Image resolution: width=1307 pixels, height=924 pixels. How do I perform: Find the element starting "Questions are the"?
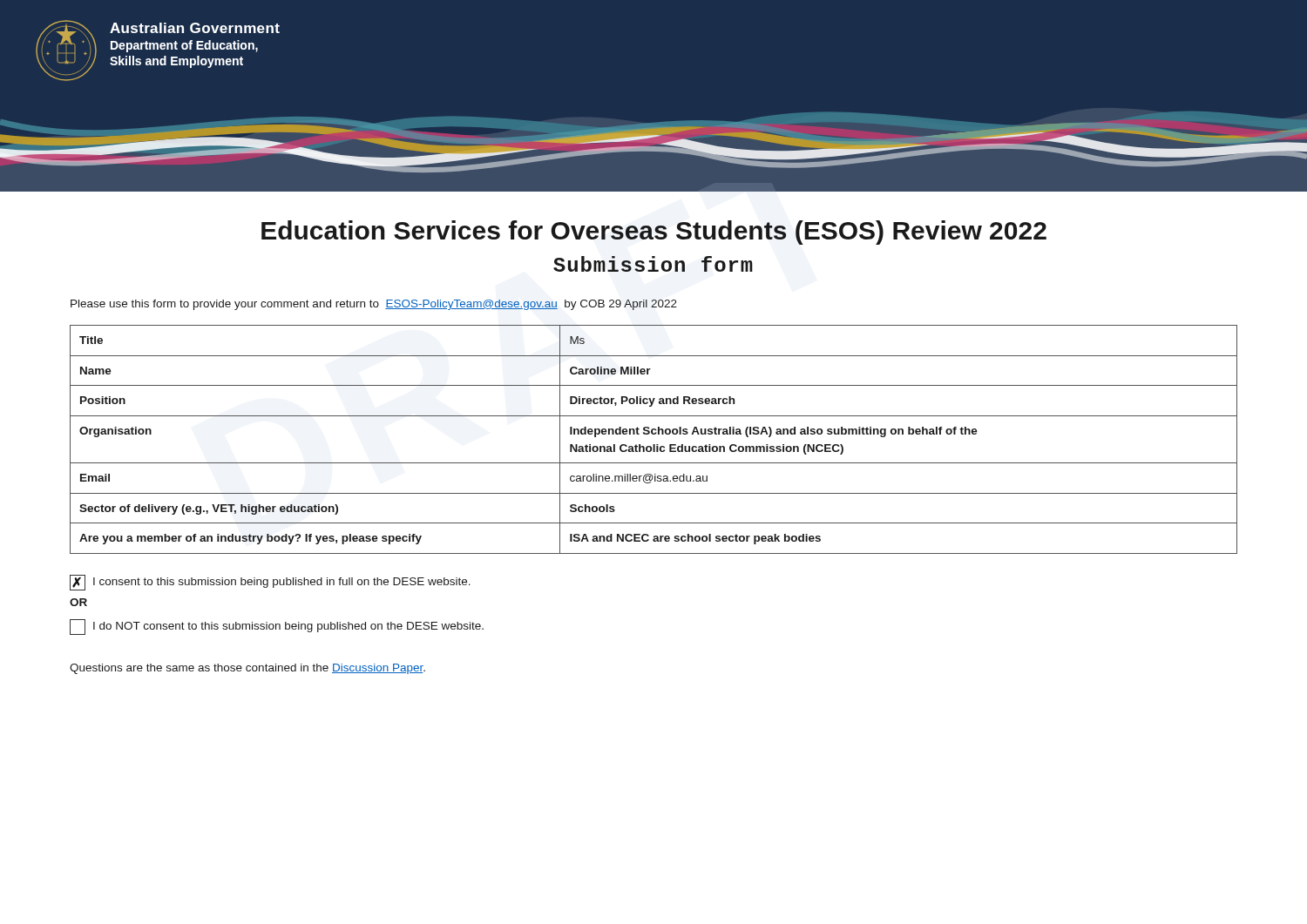tap(248, 668)
